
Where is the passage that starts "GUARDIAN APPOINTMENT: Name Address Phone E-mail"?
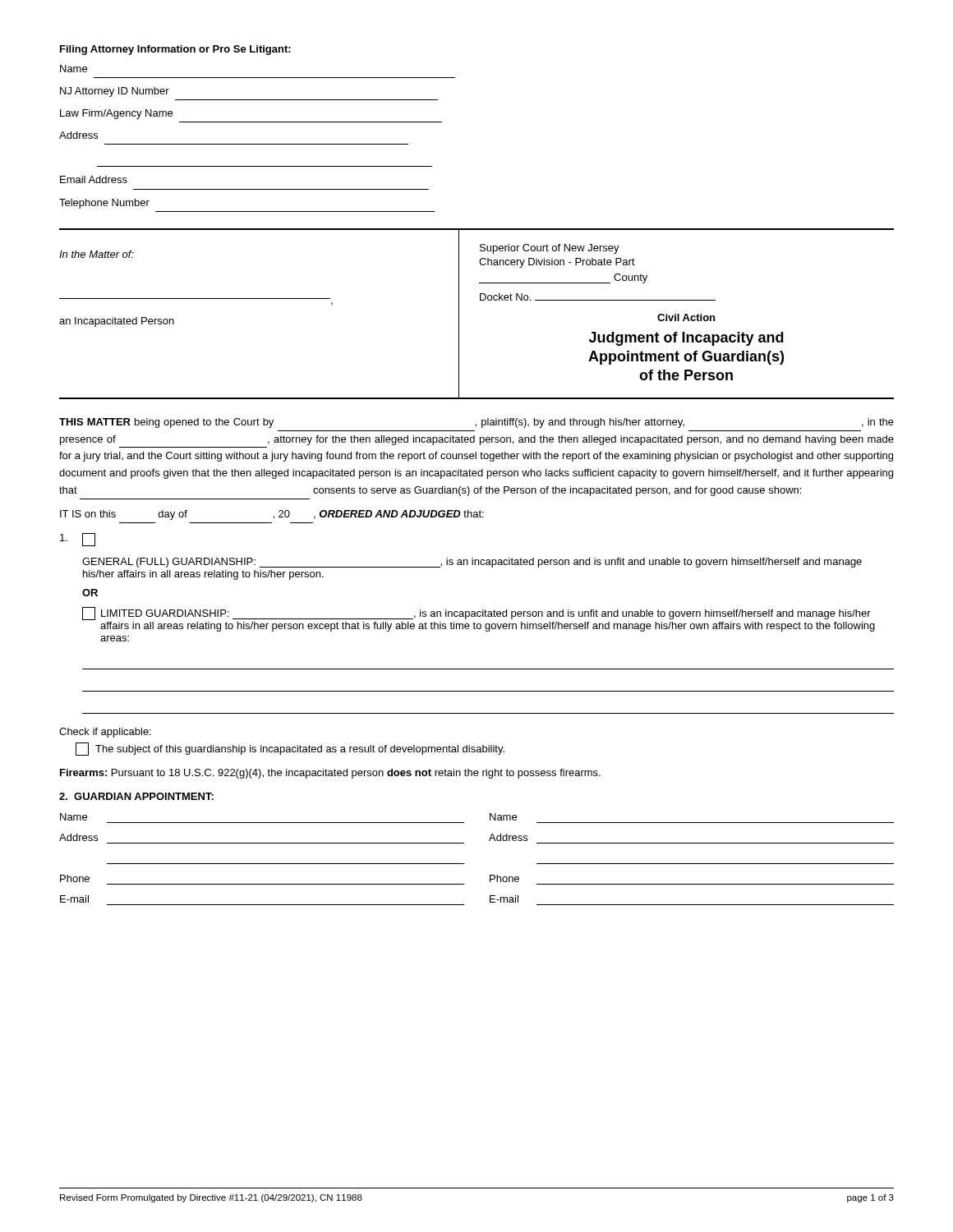tap(136, 796)
